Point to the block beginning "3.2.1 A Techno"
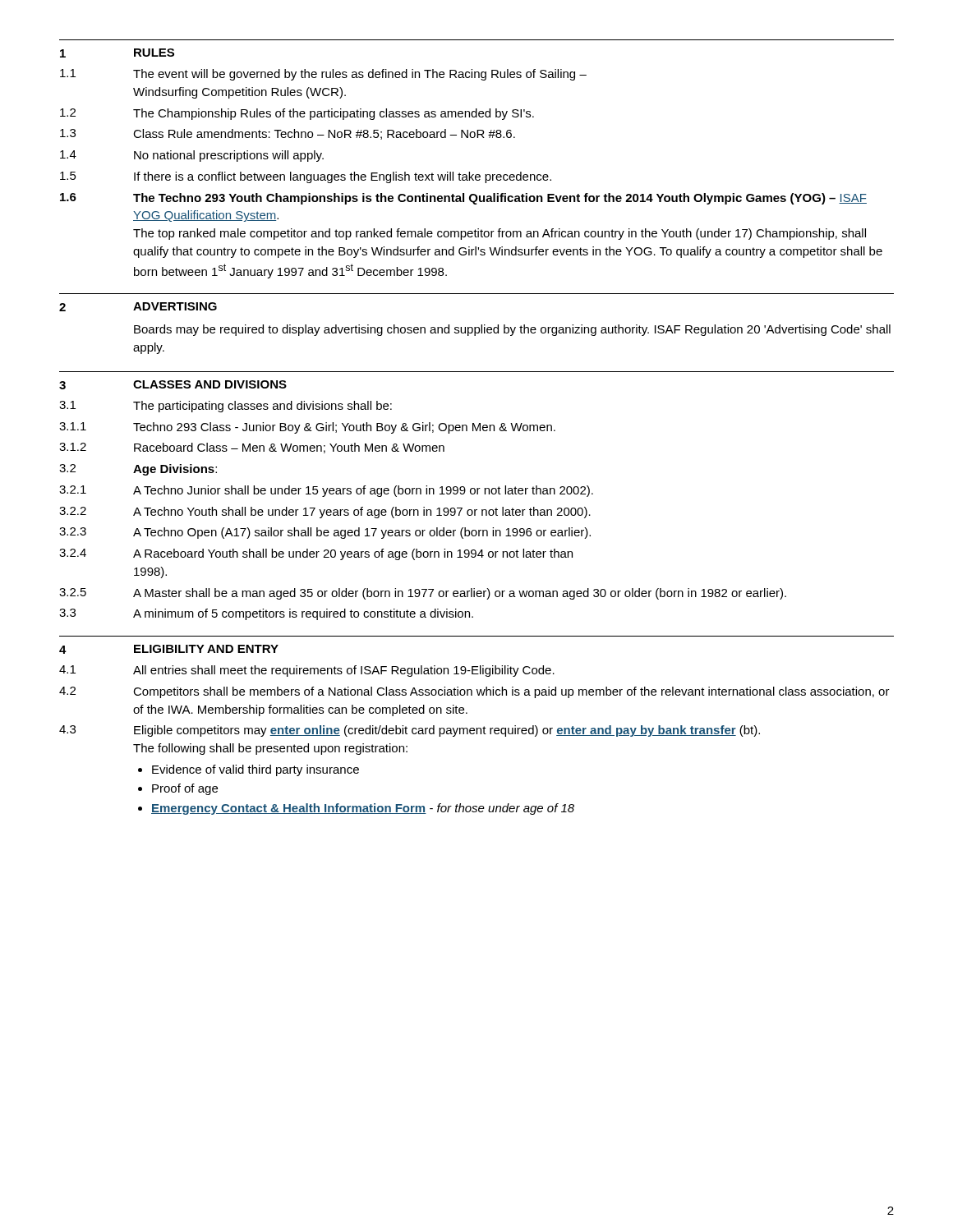 (x=476, y=490)
